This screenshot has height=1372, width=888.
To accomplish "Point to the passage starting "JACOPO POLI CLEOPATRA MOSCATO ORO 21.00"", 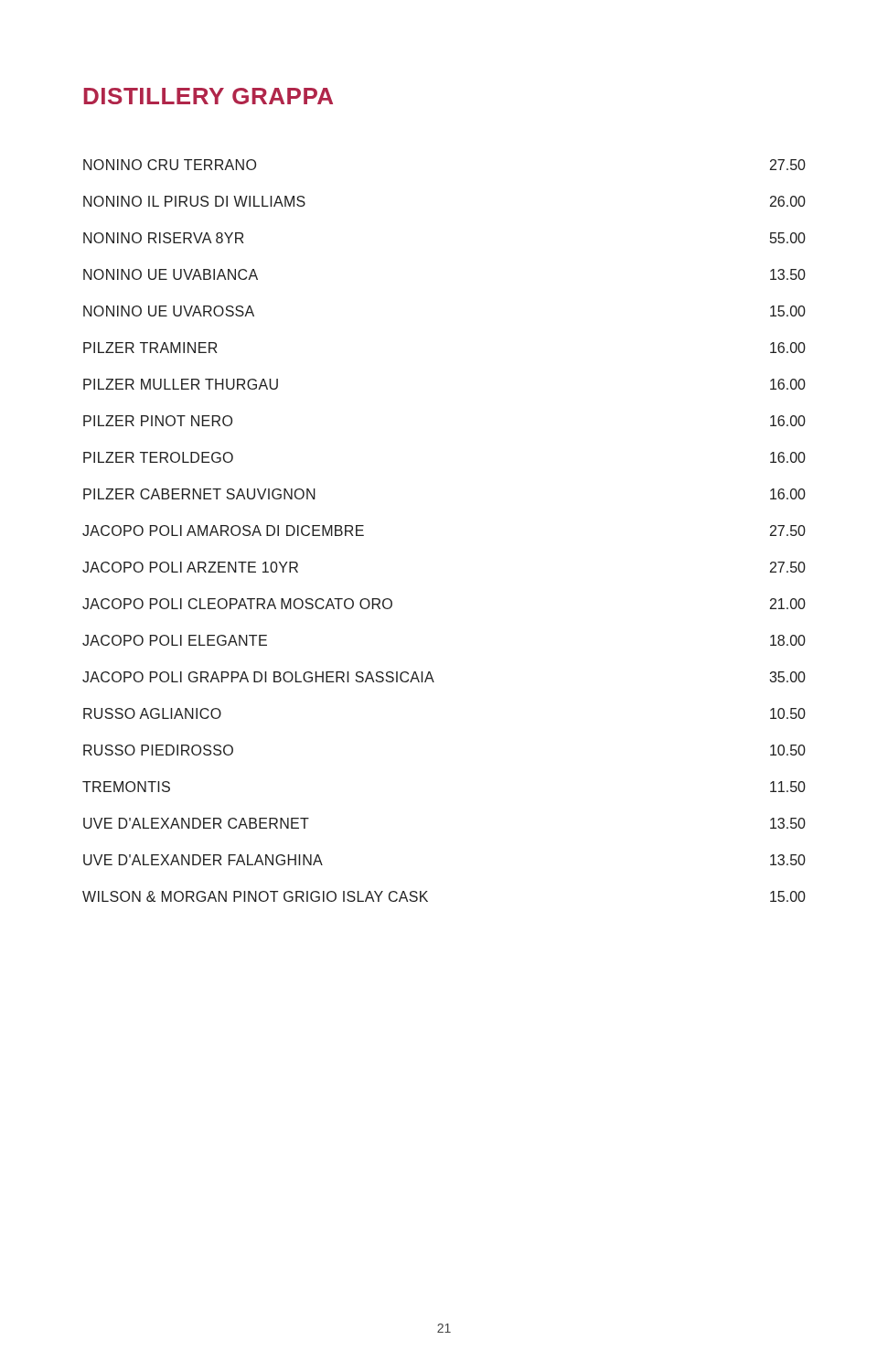I will pyautogui.click(x=241, y=603).
